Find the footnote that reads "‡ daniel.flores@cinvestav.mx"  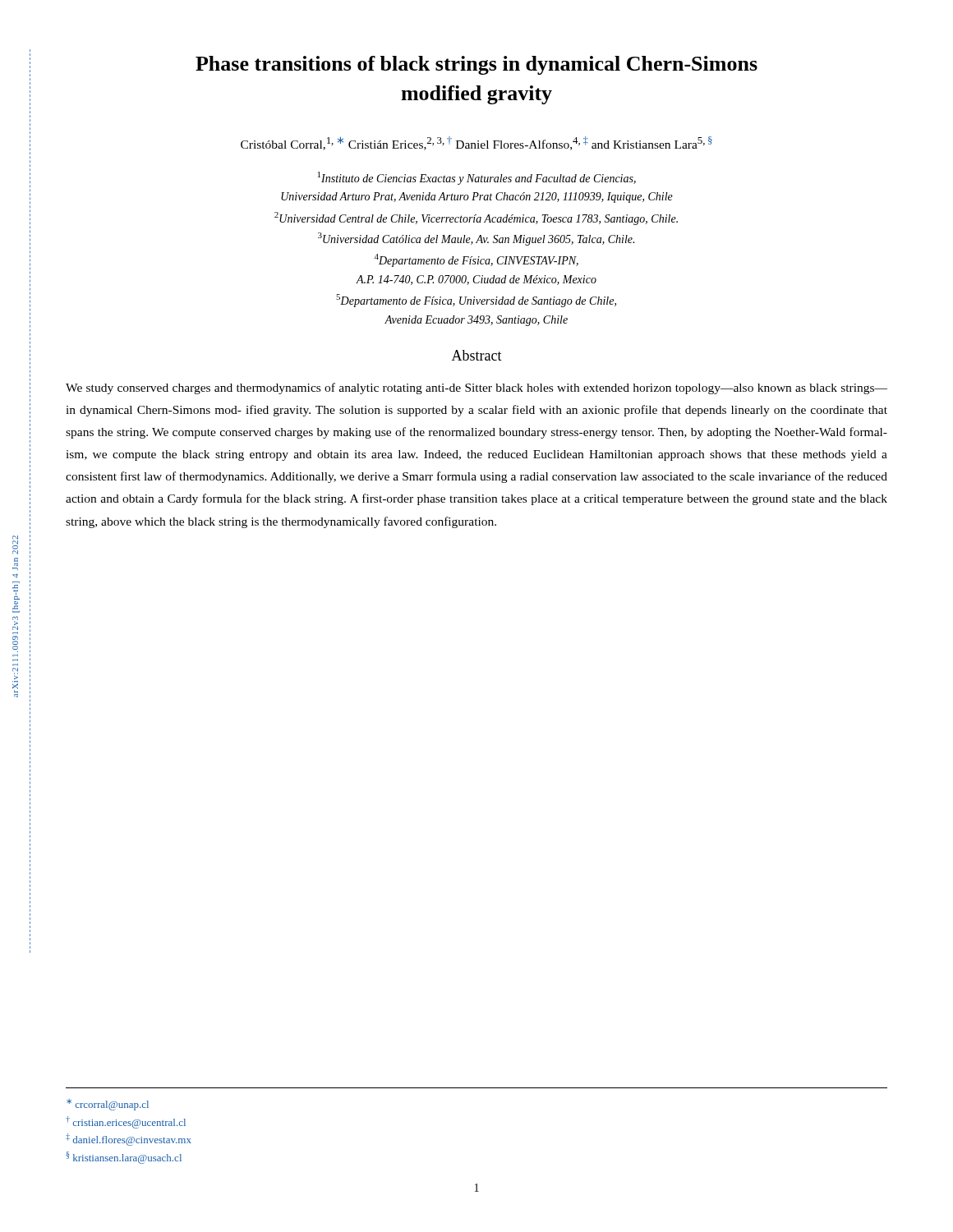(129, 1139)
